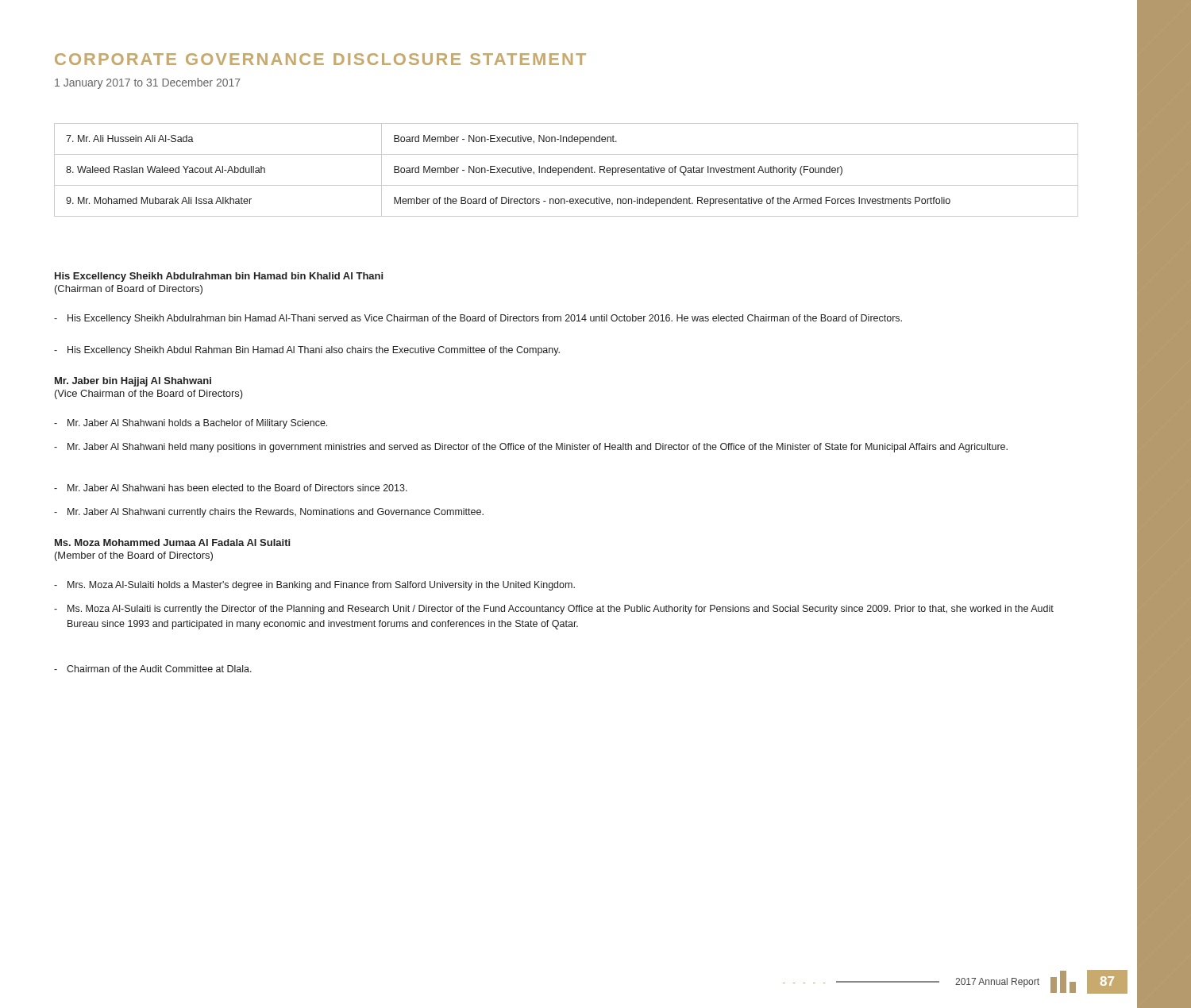This screenshot has width=1191, height=1008.
Task: Find the block starting "Ms. Moza Mohammed"
Action: click(x=172, y=542)
